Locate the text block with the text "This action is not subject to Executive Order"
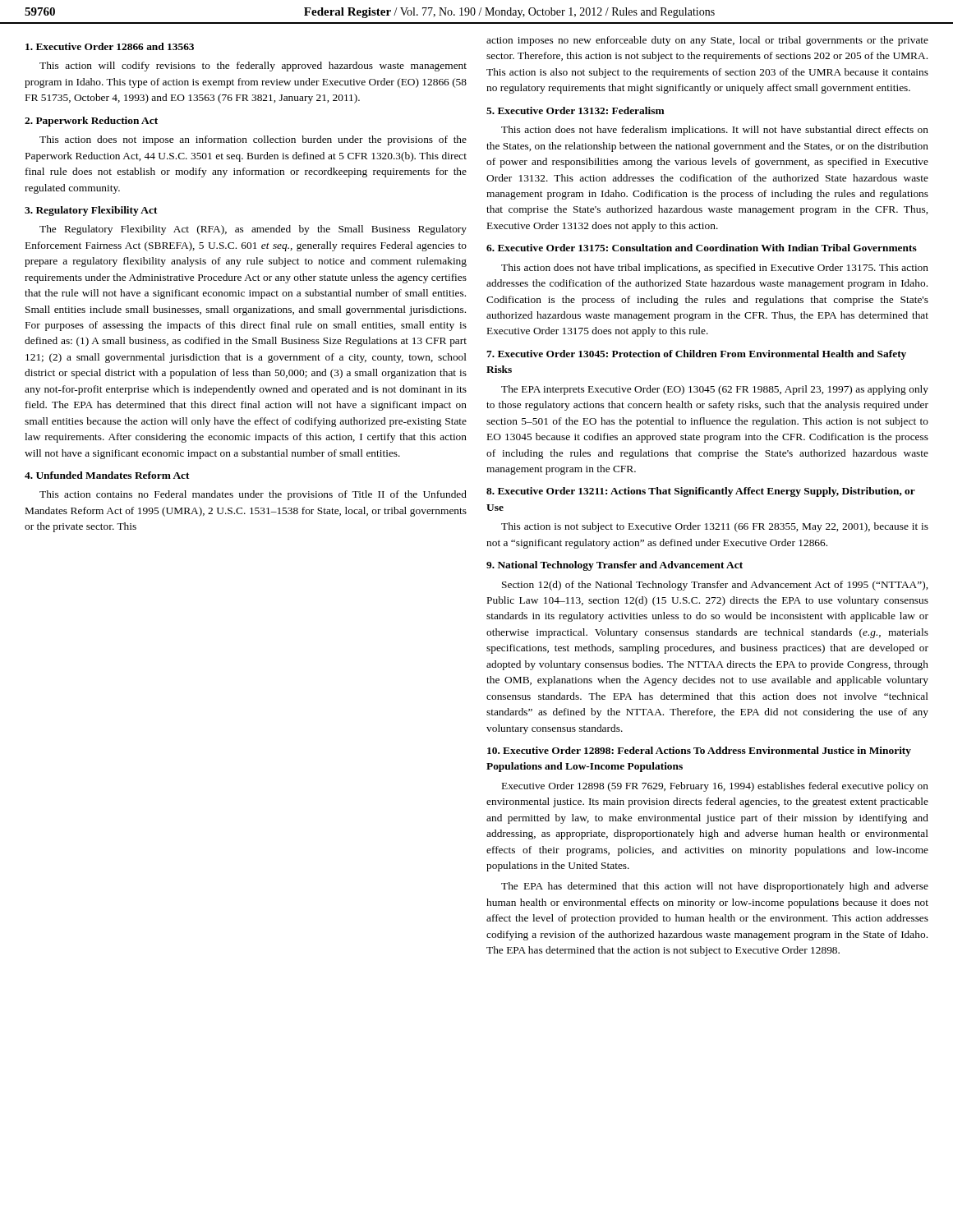This screenshot has height=1232, width=953. pos(707,534)
